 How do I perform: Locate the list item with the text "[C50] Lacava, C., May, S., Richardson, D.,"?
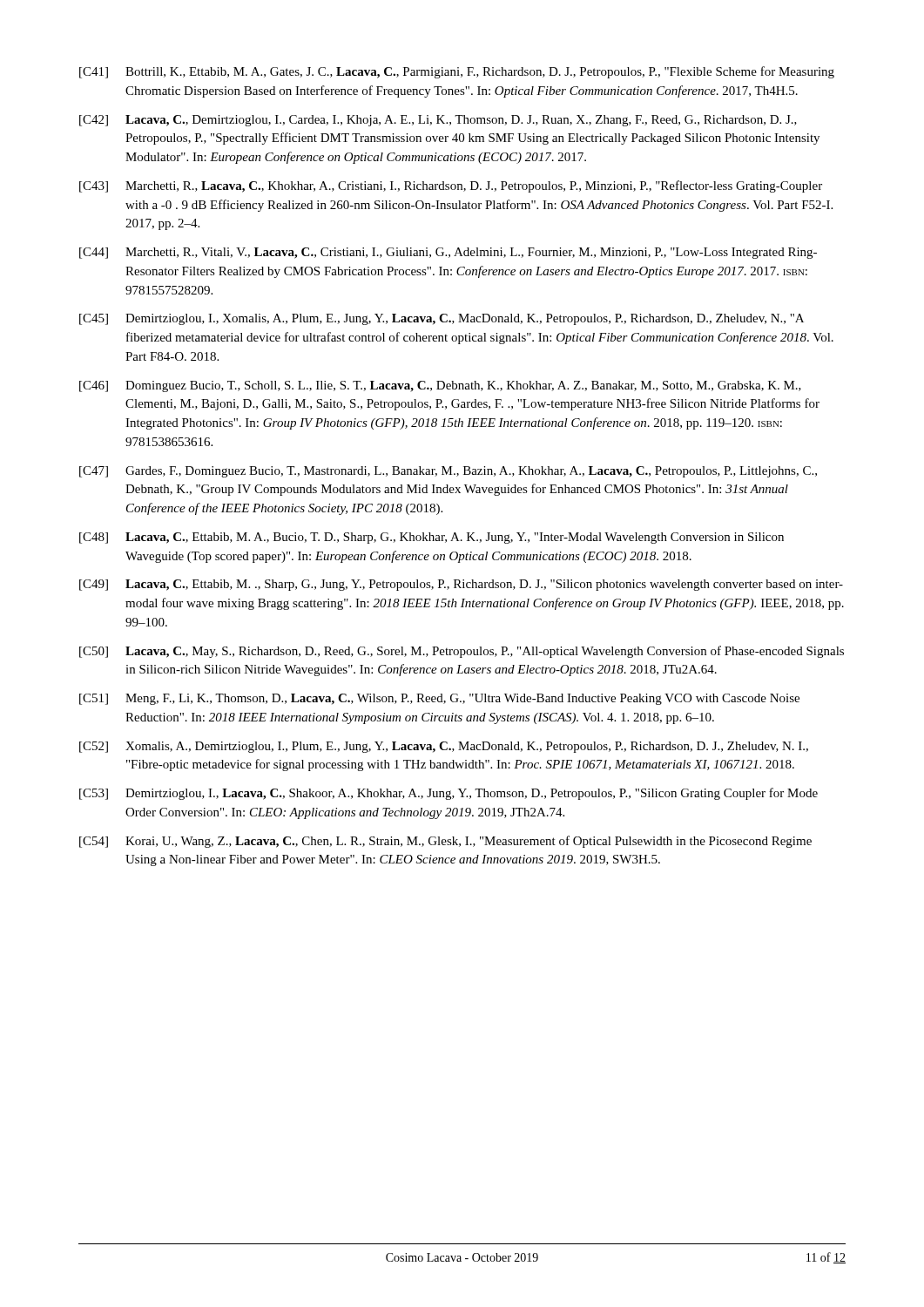pos(462,661)
